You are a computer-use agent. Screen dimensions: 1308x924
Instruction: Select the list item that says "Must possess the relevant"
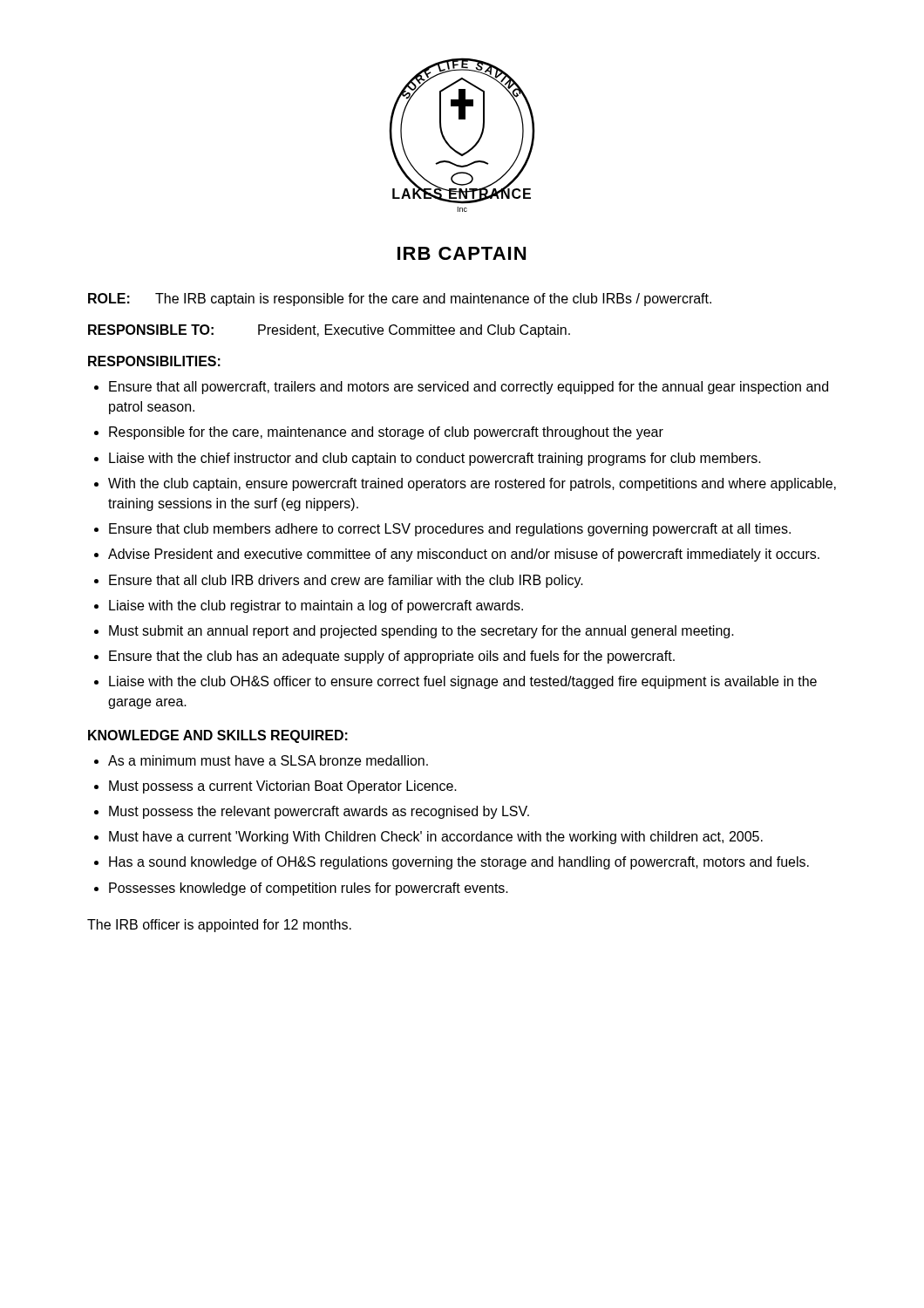tap(319, 811)
